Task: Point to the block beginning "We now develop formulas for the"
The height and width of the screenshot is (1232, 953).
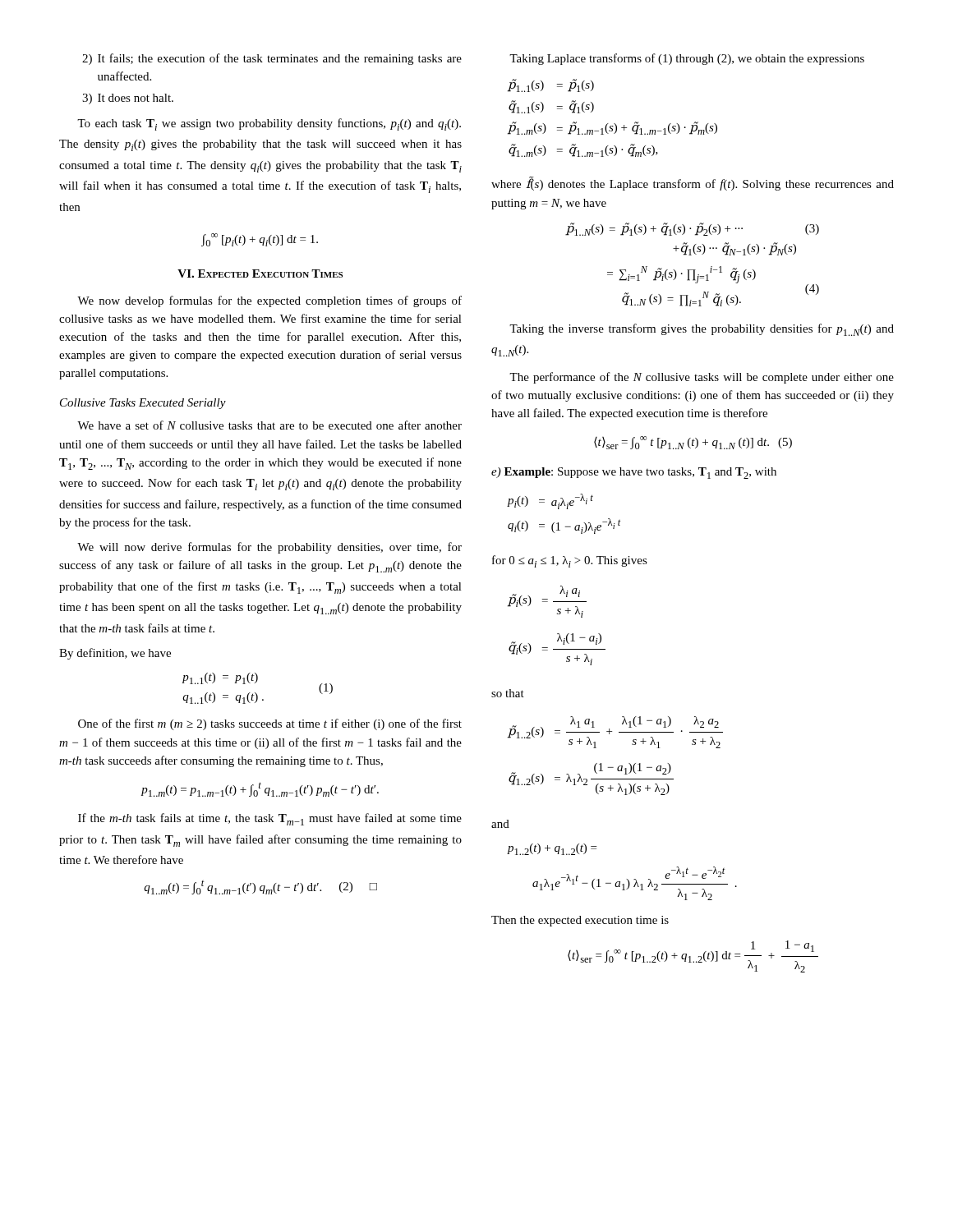Action: coord(260,337)
